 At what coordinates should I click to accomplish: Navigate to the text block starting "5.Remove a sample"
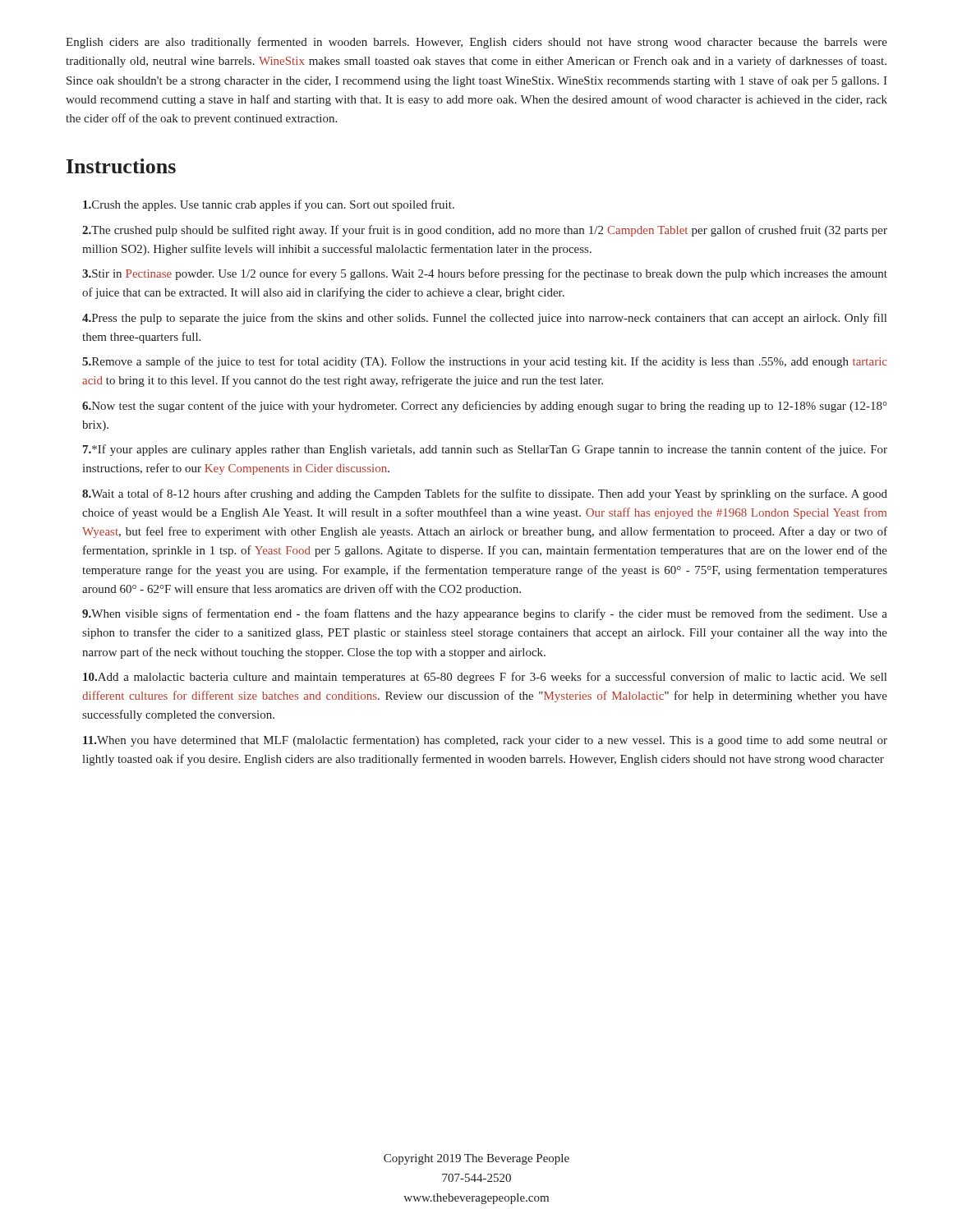click(485, 371)
